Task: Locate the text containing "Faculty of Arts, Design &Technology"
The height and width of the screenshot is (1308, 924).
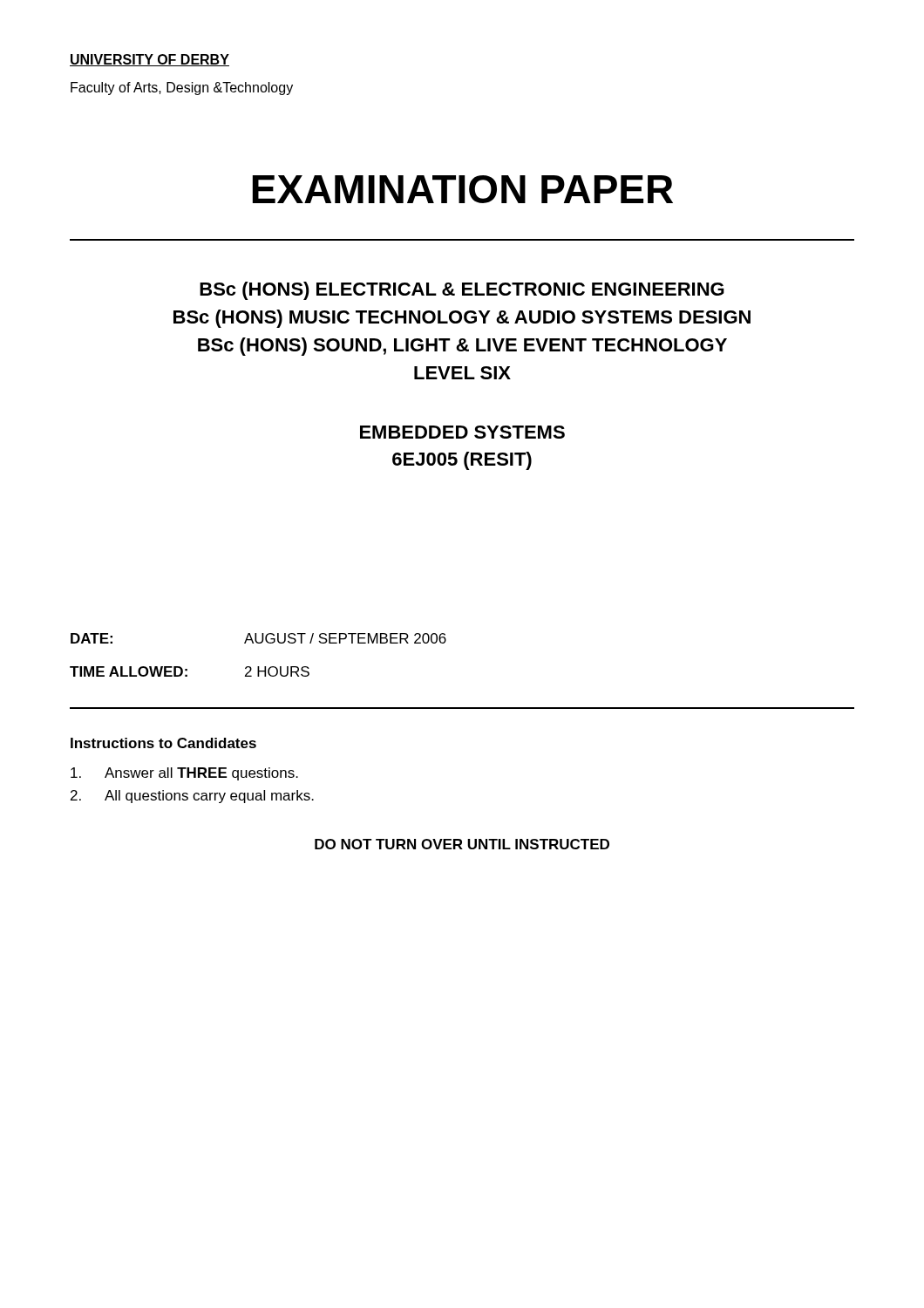Action: click(x=181, y=88)
